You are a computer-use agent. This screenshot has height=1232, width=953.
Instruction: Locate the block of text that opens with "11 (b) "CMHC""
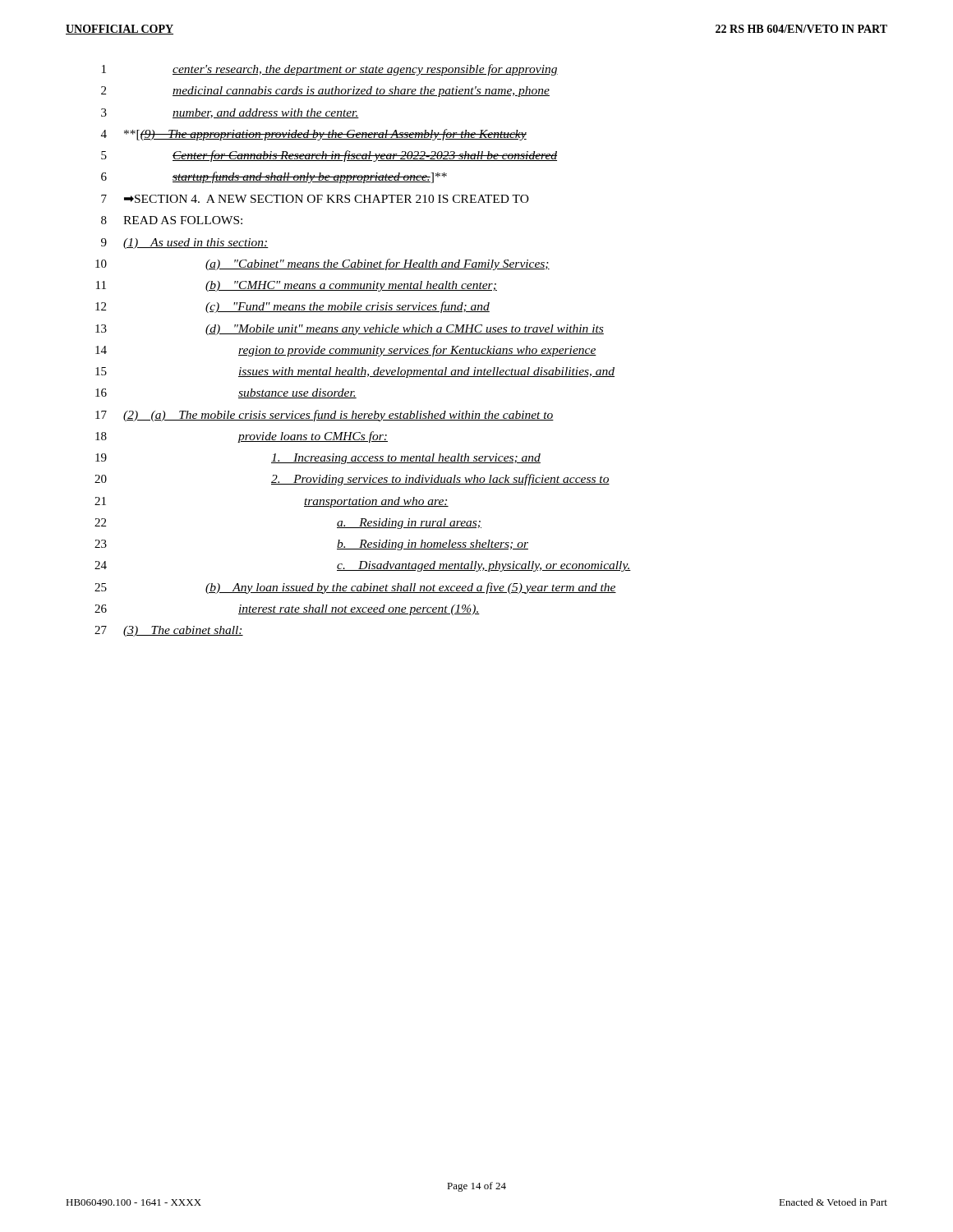[476, 285]
